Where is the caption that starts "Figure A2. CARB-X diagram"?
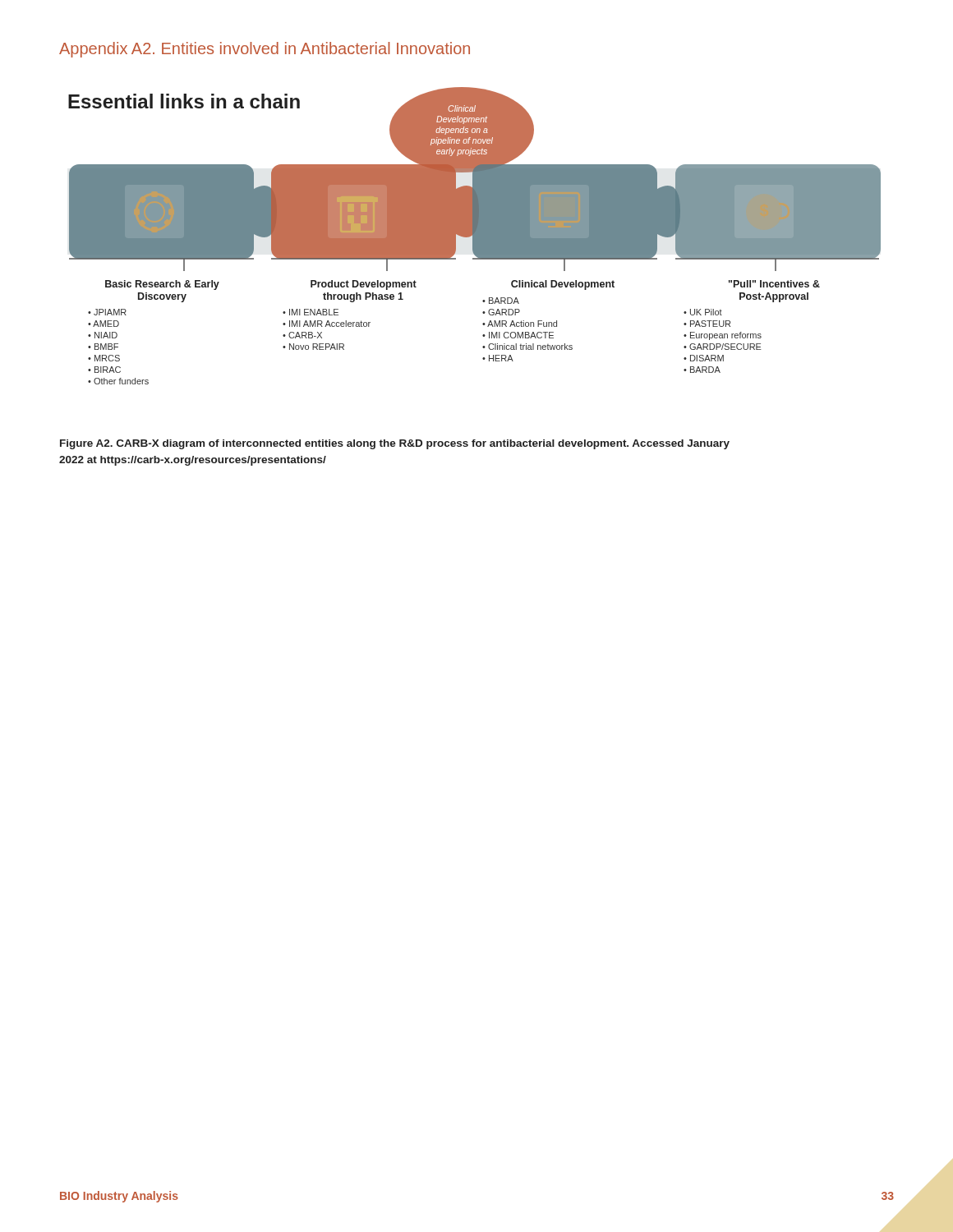Viewport: 953px width, 1232px height. (x=394, y=451)
